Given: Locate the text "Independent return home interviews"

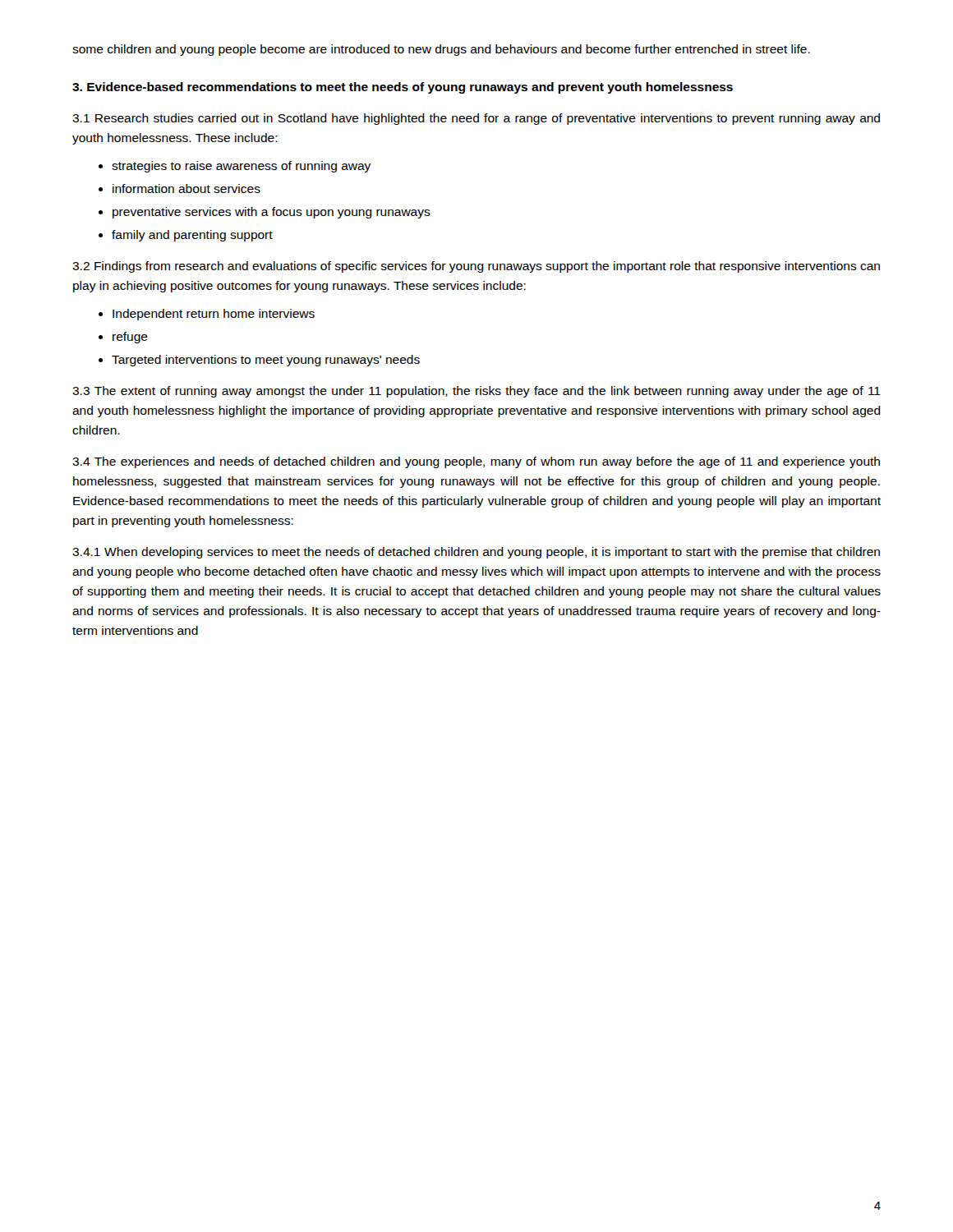Looking at the screenshot, I should (213, 313).
